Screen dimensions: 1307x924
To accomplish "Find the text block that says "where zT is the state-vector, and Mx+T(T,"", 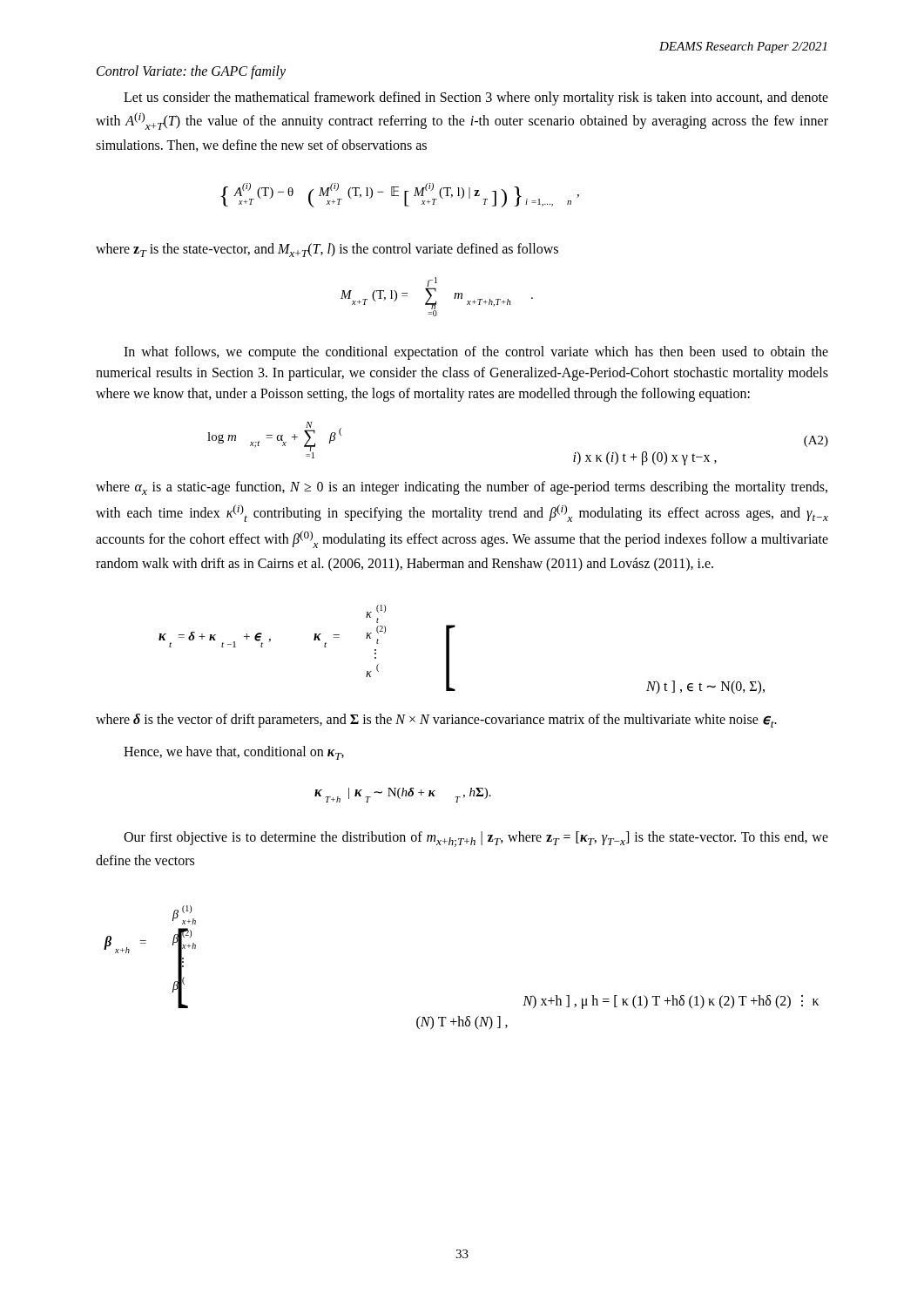I will click(x=462, y=250).
